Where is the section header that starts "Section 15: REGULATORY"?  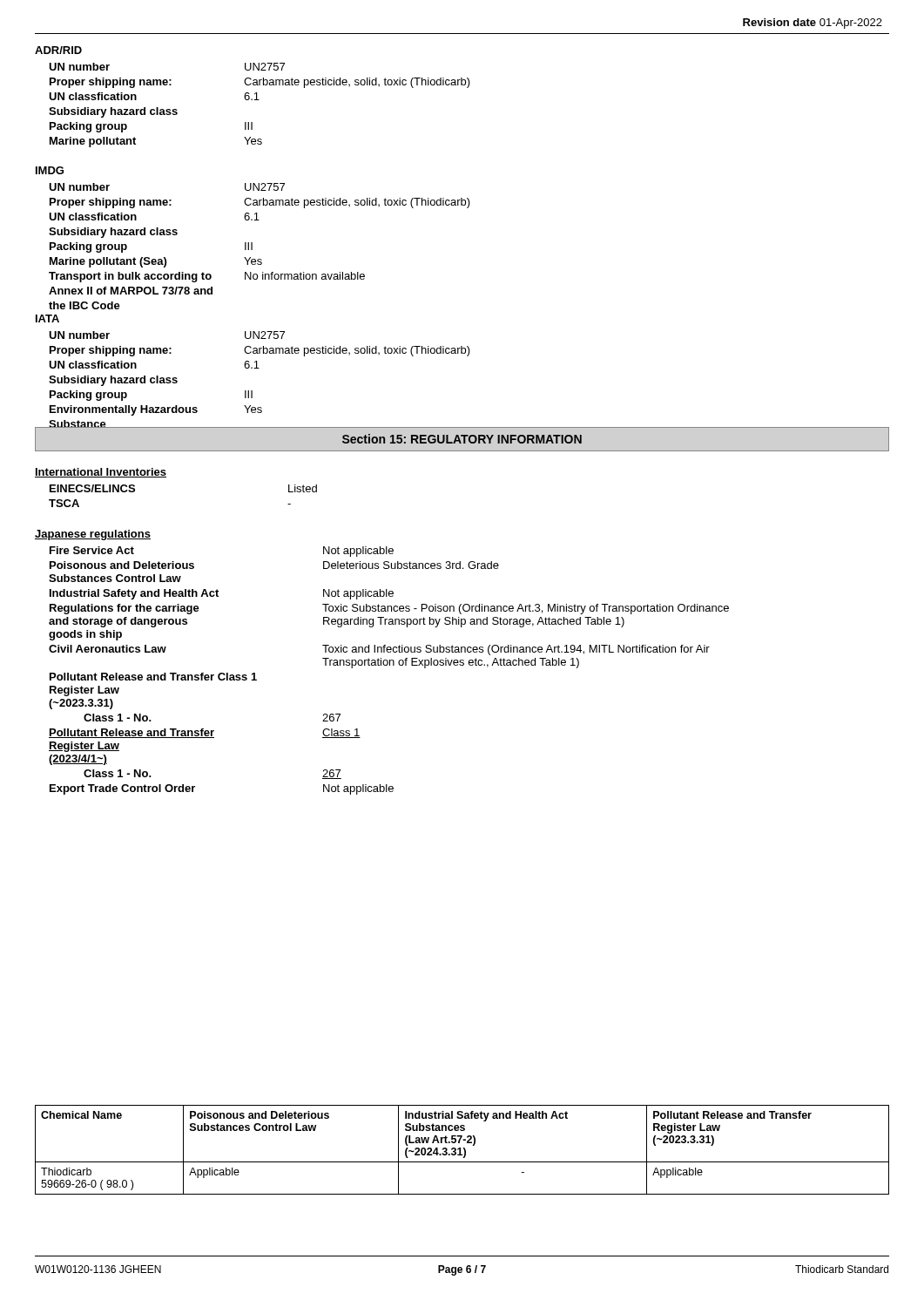(x=462, y=439)
